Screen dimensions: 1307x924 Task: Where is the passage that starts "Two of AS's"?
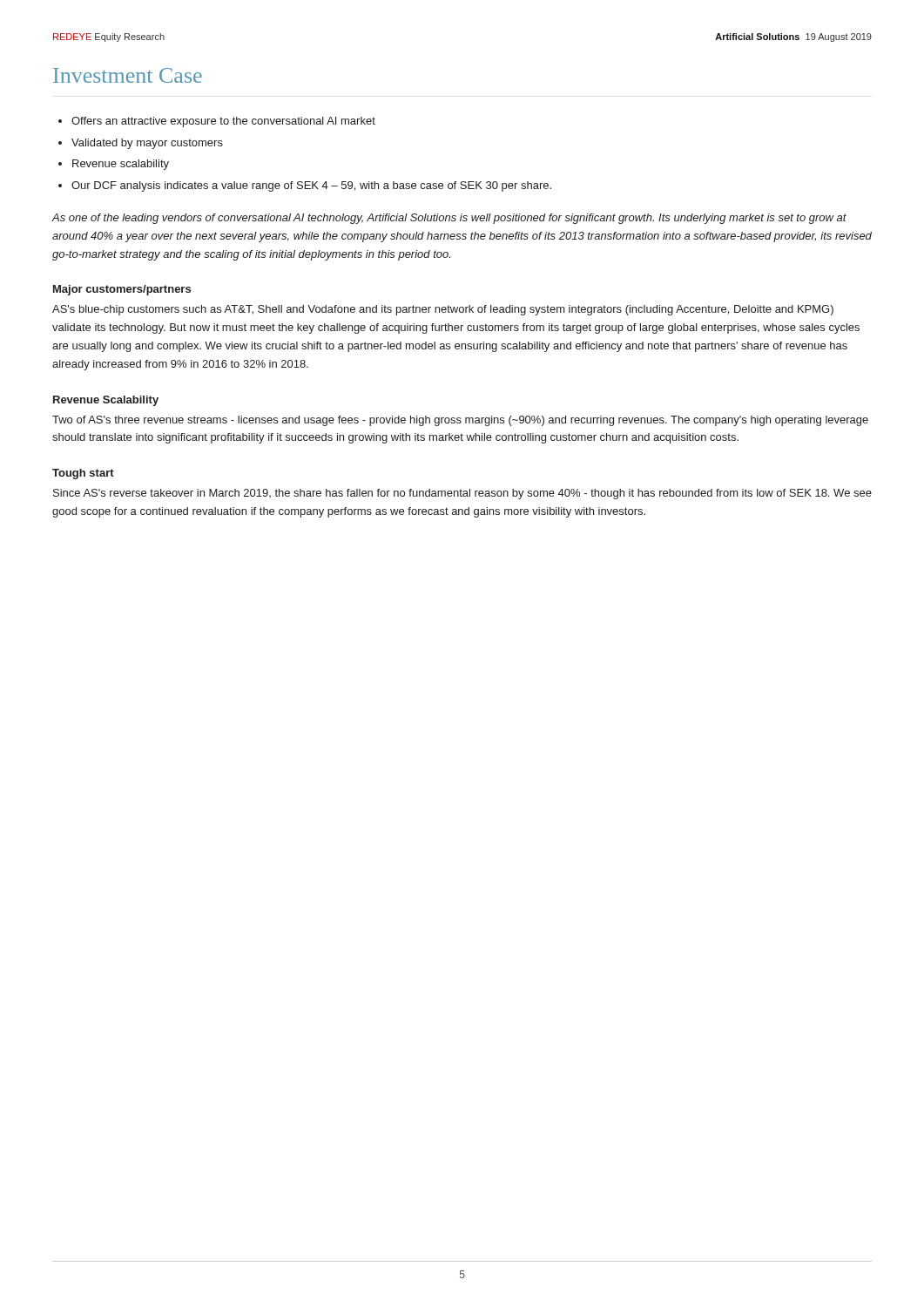[460, 428]
